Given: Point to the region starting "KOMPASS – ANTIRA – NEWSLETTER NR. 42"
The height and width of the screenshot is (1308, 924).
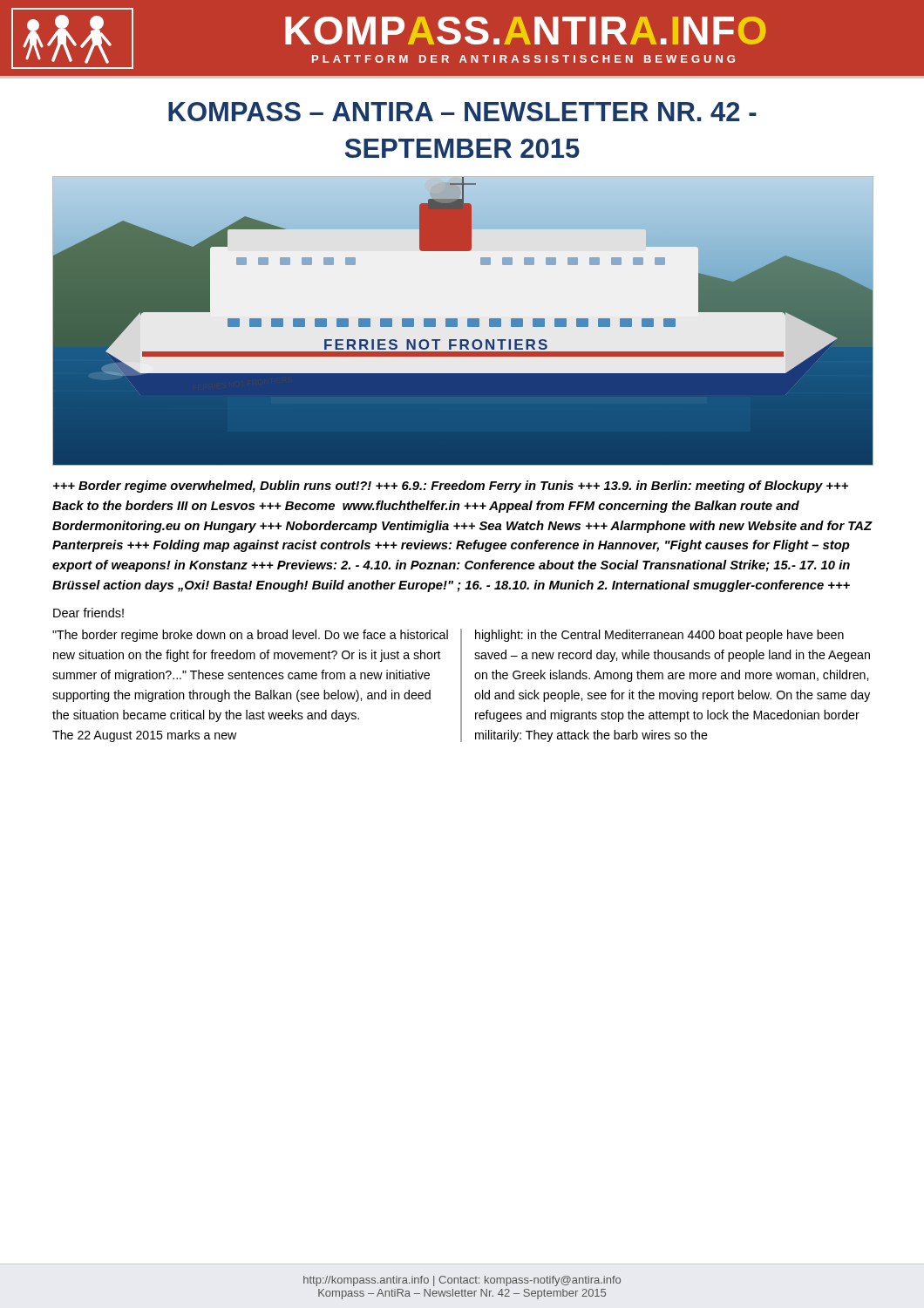Looking at the screenshot, I should coord(462,131).
